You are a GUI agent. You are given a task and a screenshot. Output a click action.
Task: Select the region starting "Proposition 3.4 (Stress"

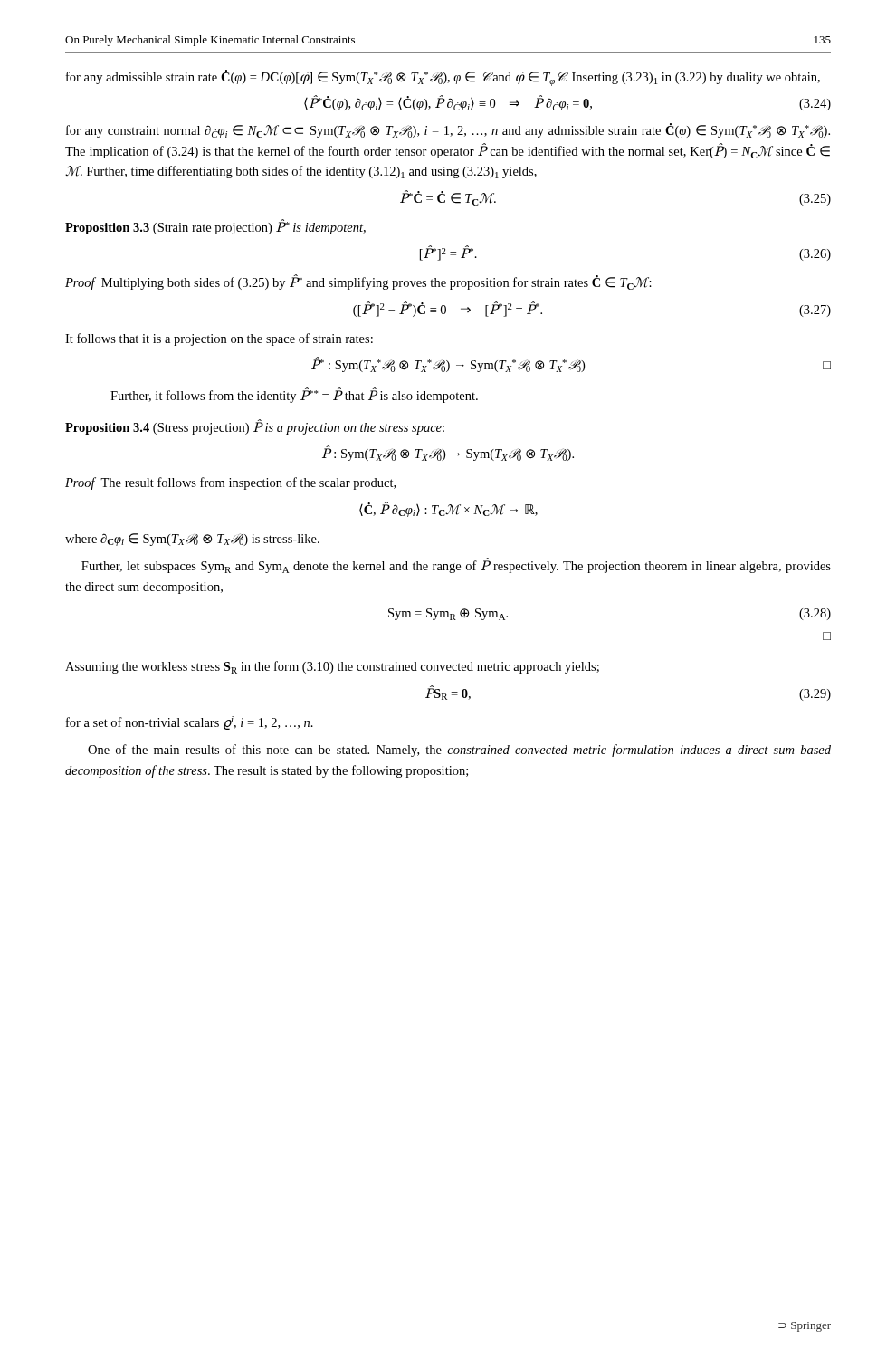(255, 427)
